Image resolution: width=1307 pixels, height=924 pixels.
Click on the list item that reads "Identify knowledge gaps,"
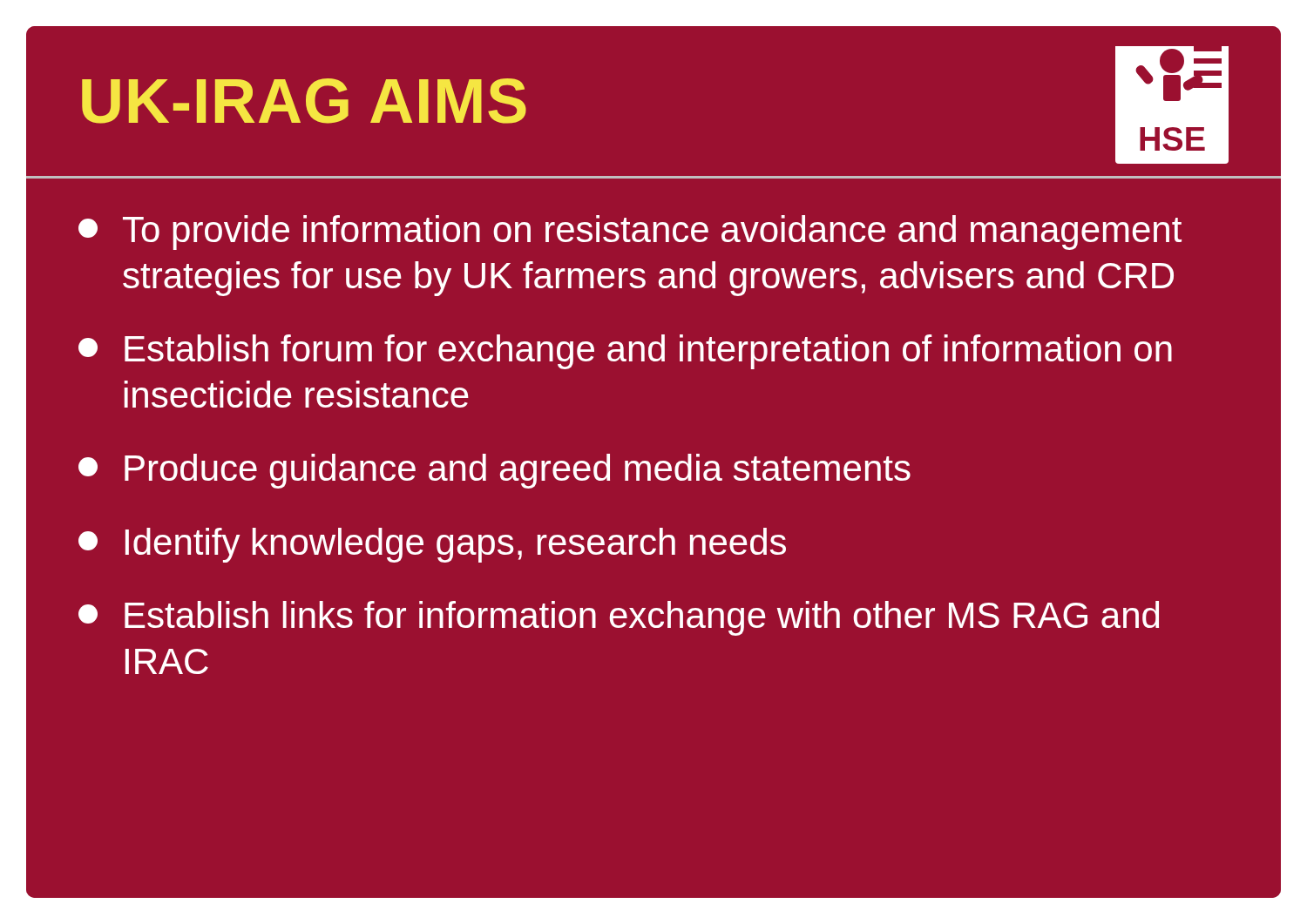[654, 542]
